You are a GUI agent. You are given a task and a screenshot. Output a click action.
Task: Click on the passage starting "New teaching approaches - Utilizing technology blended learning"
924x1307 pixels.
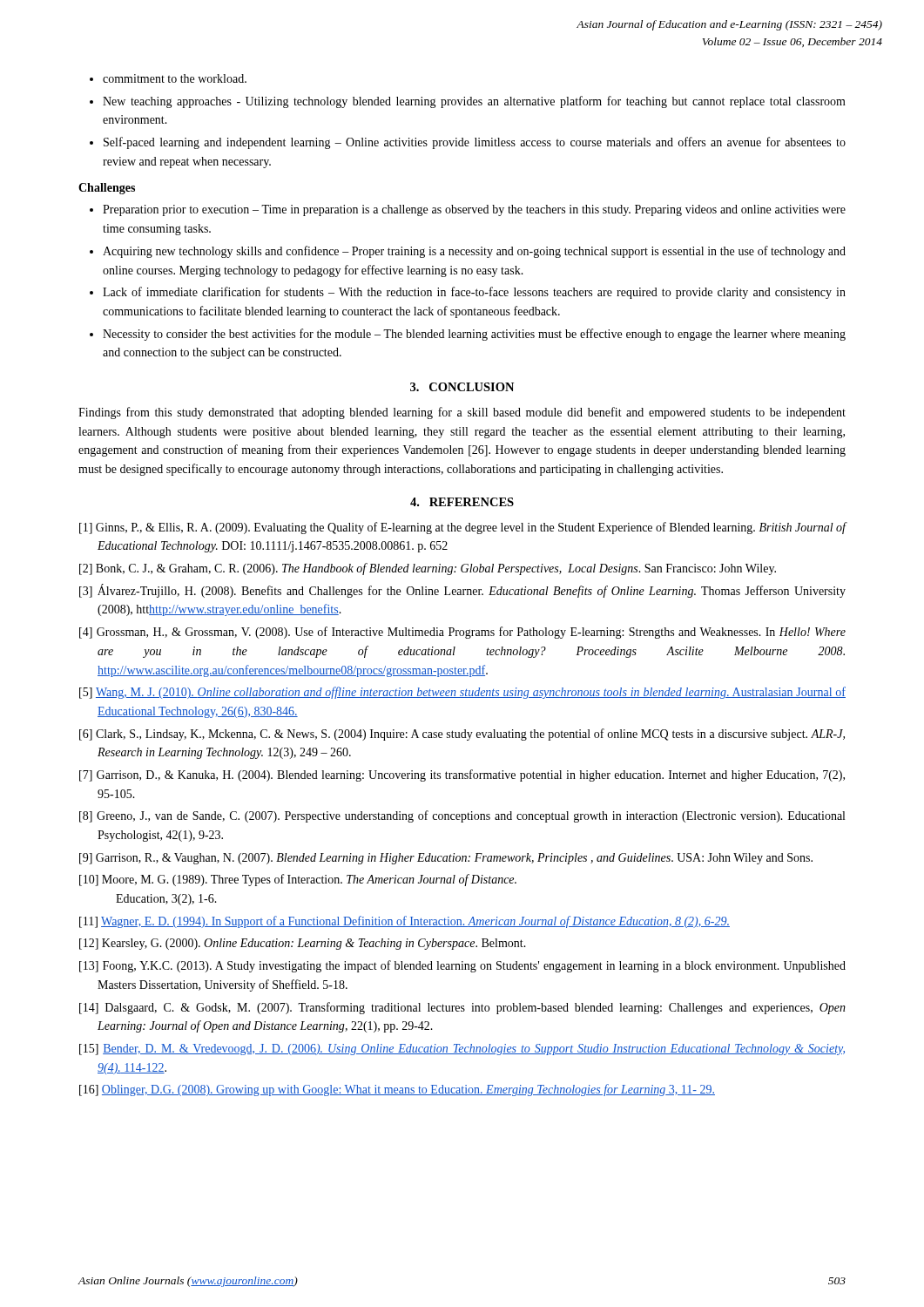pos(474,111)
